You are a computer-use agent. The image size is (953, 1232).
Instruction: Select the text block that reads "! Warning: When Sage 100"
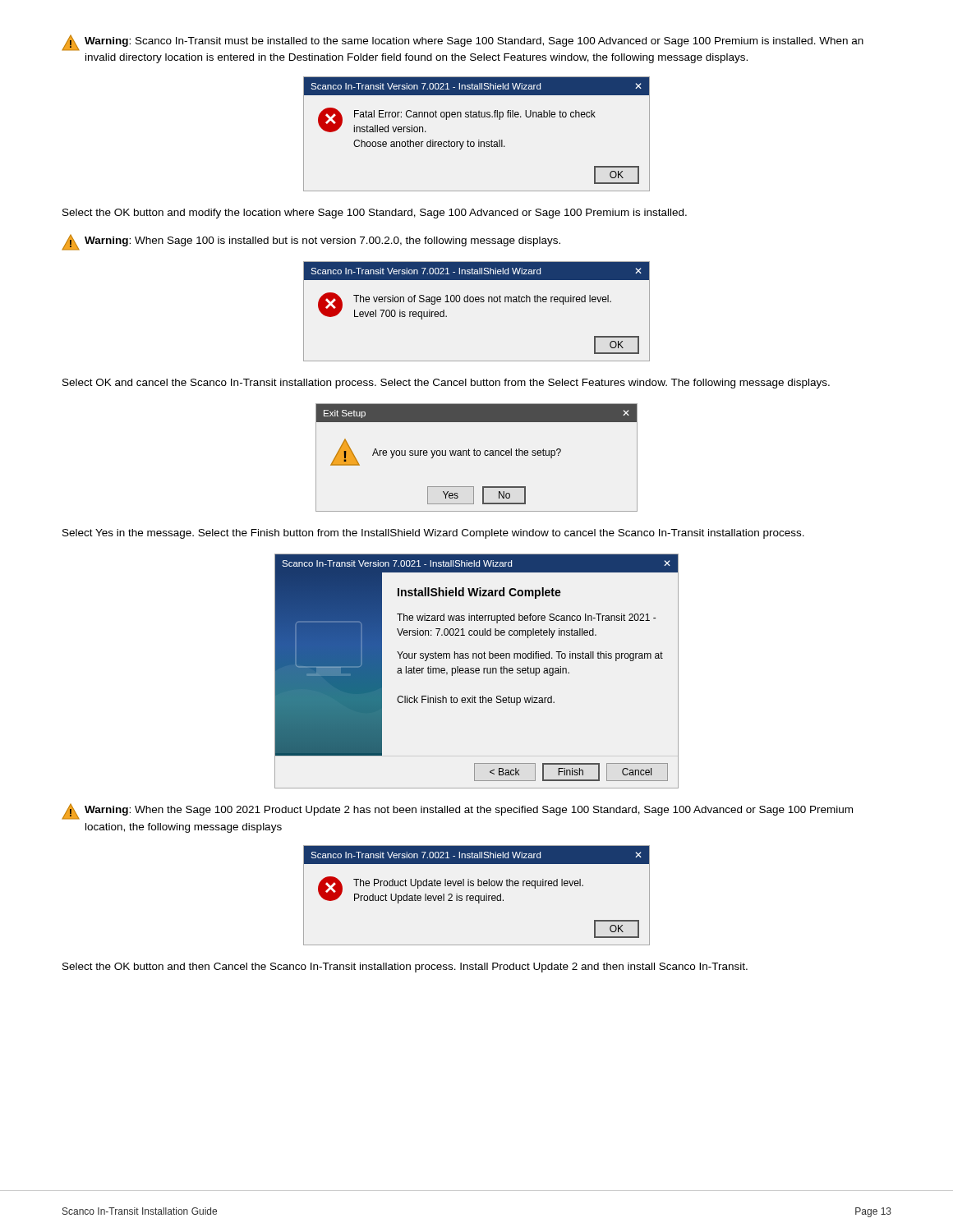[312, 242]
